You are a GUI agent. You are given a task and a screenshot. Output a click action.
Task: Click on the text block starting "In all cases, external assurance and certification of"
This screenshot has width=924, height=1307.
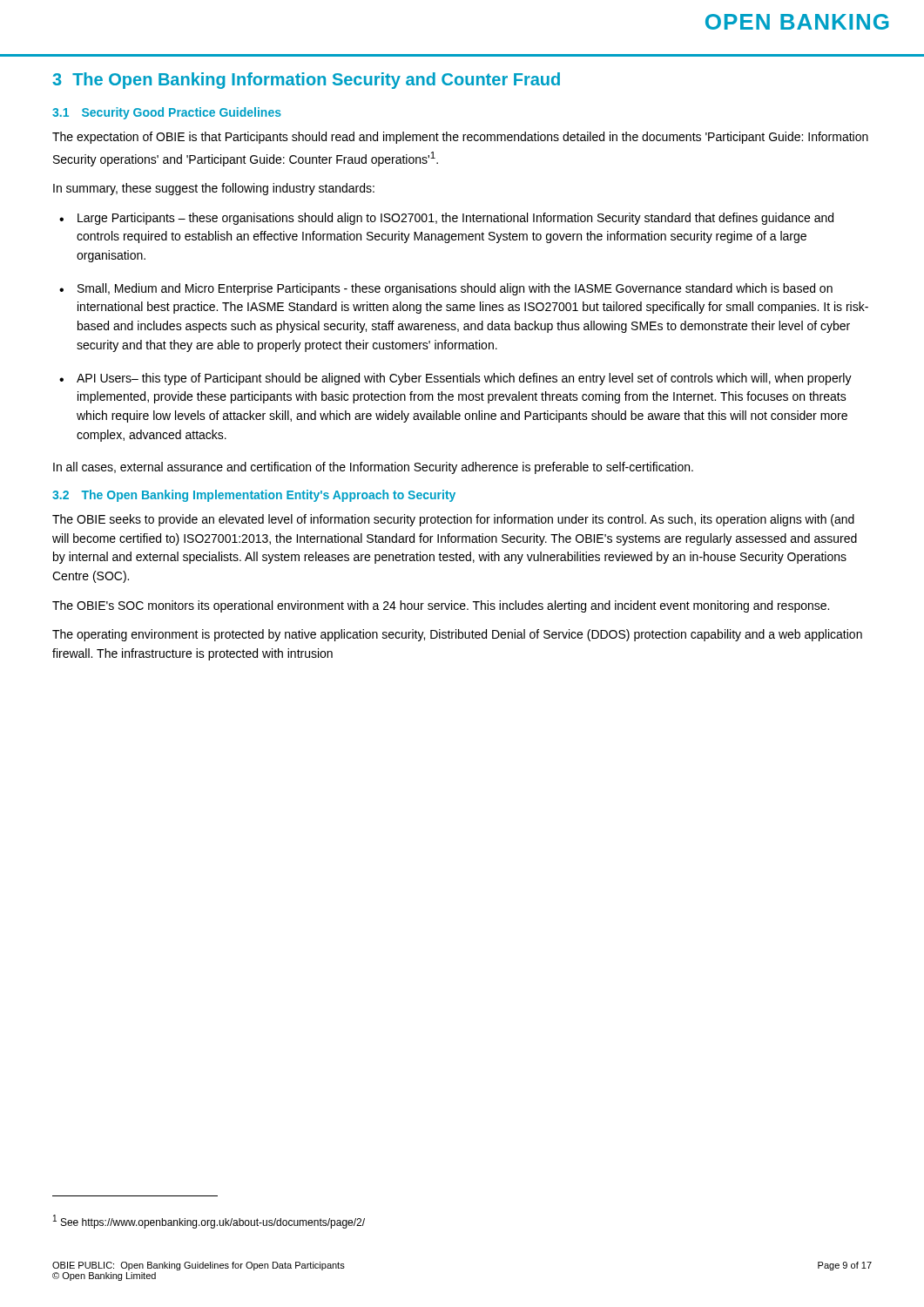pos(373,467)
